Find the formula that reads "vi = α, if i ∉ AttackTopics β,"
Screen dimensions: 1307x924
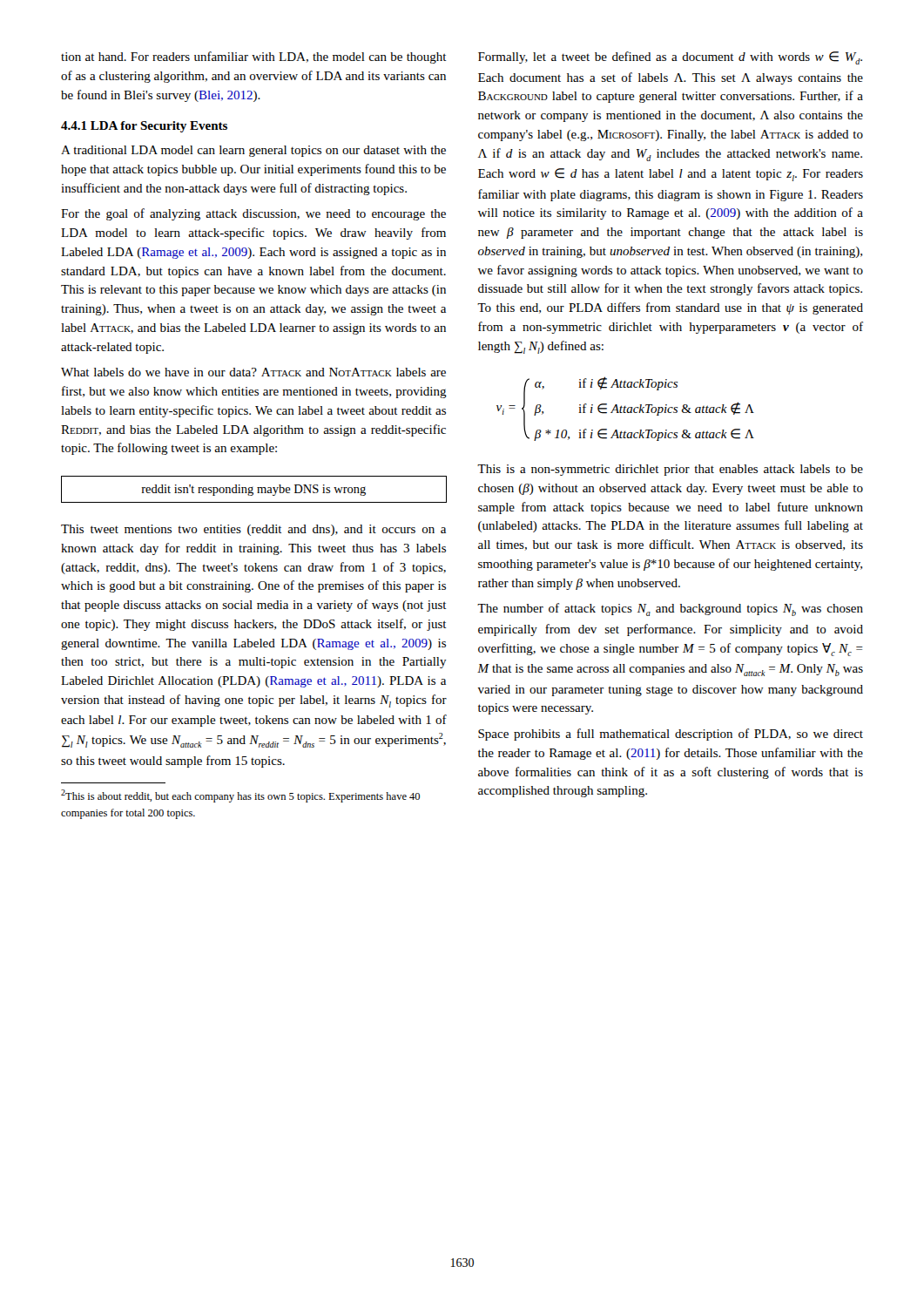(x=625, y=409)
